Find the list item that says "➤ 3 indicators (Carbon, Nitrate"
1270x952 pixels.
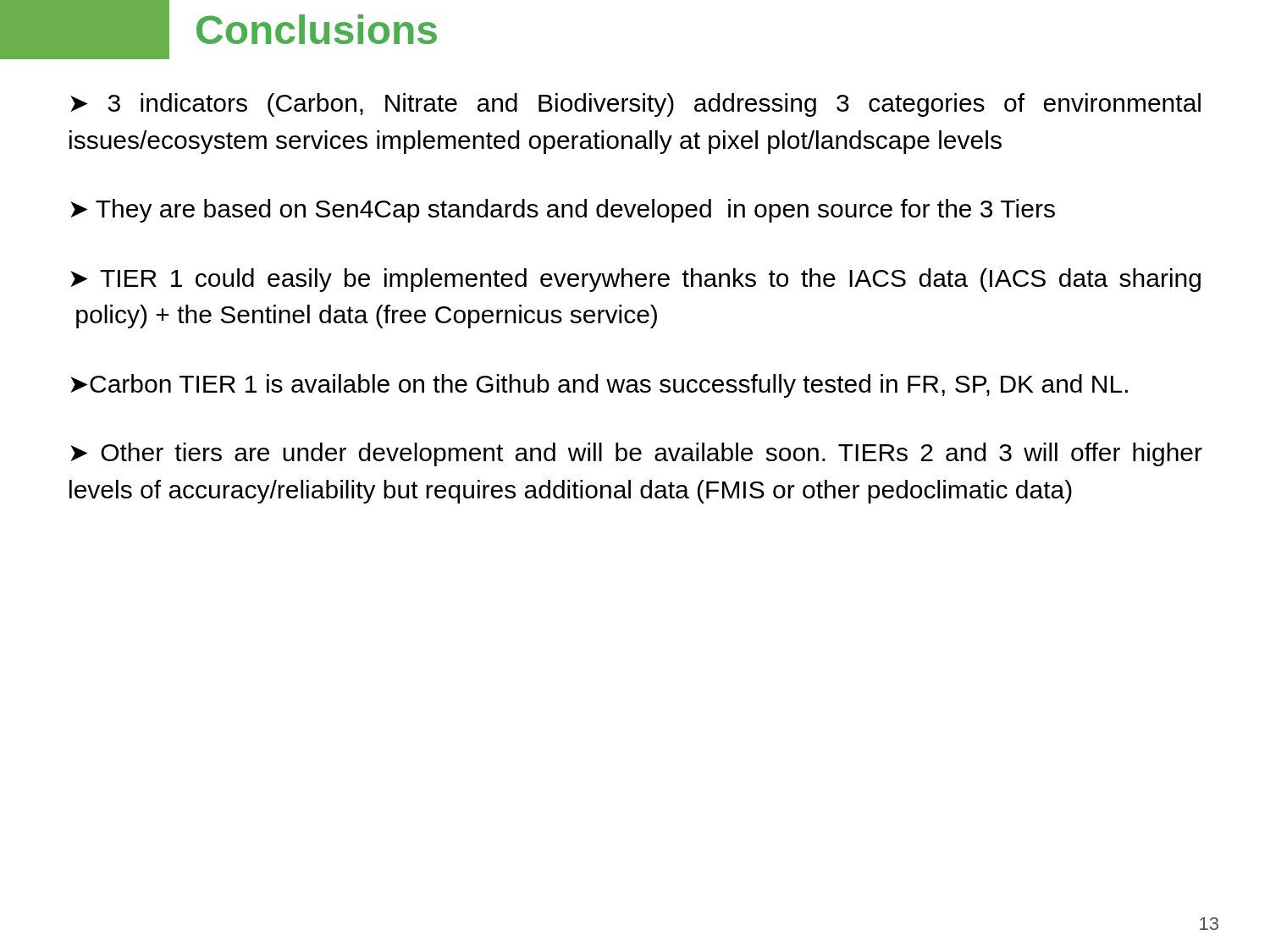[x=635, y=121]
